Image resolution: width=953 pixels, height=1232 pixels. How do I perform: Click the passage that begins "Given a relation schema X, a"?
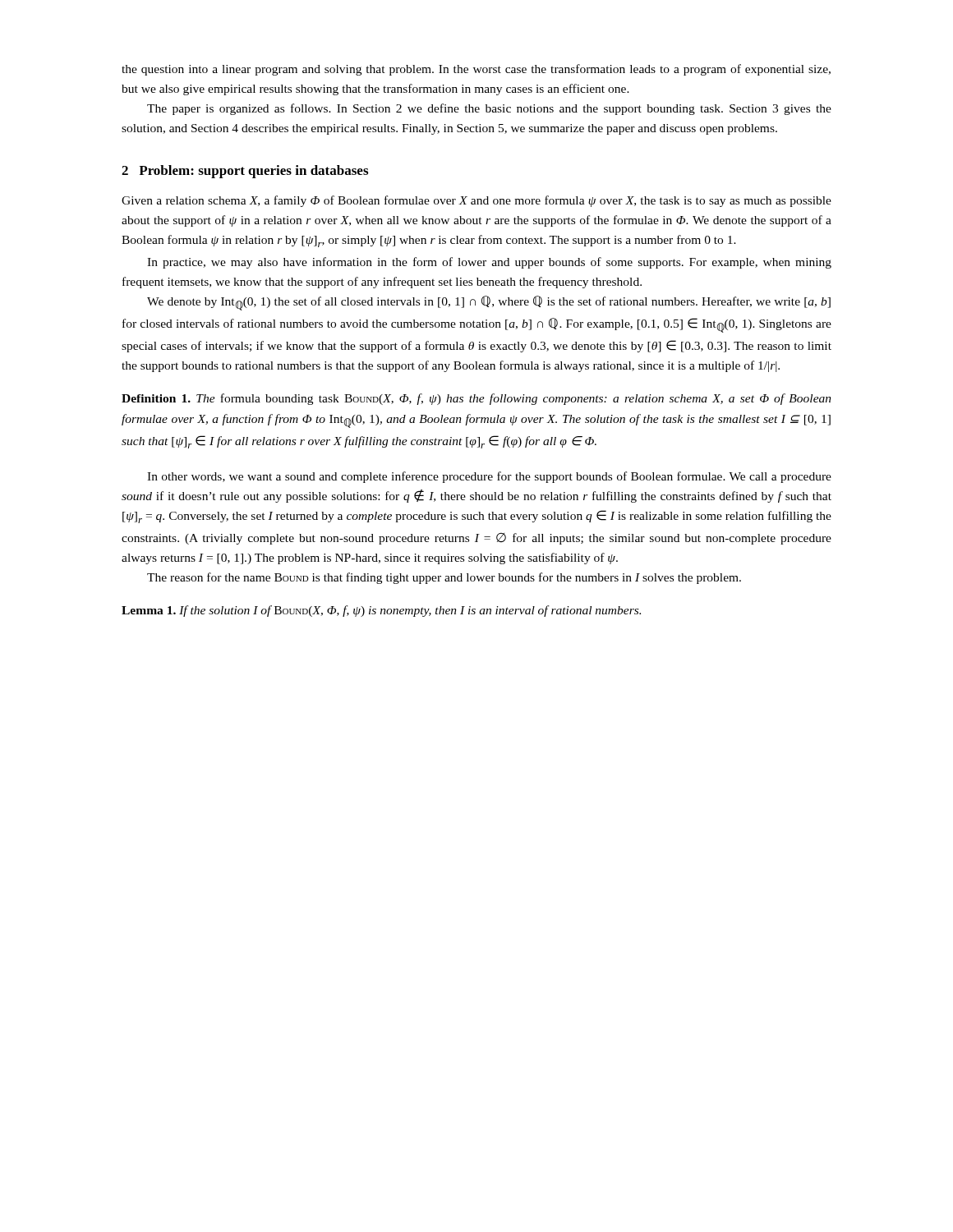click(476, 283)
